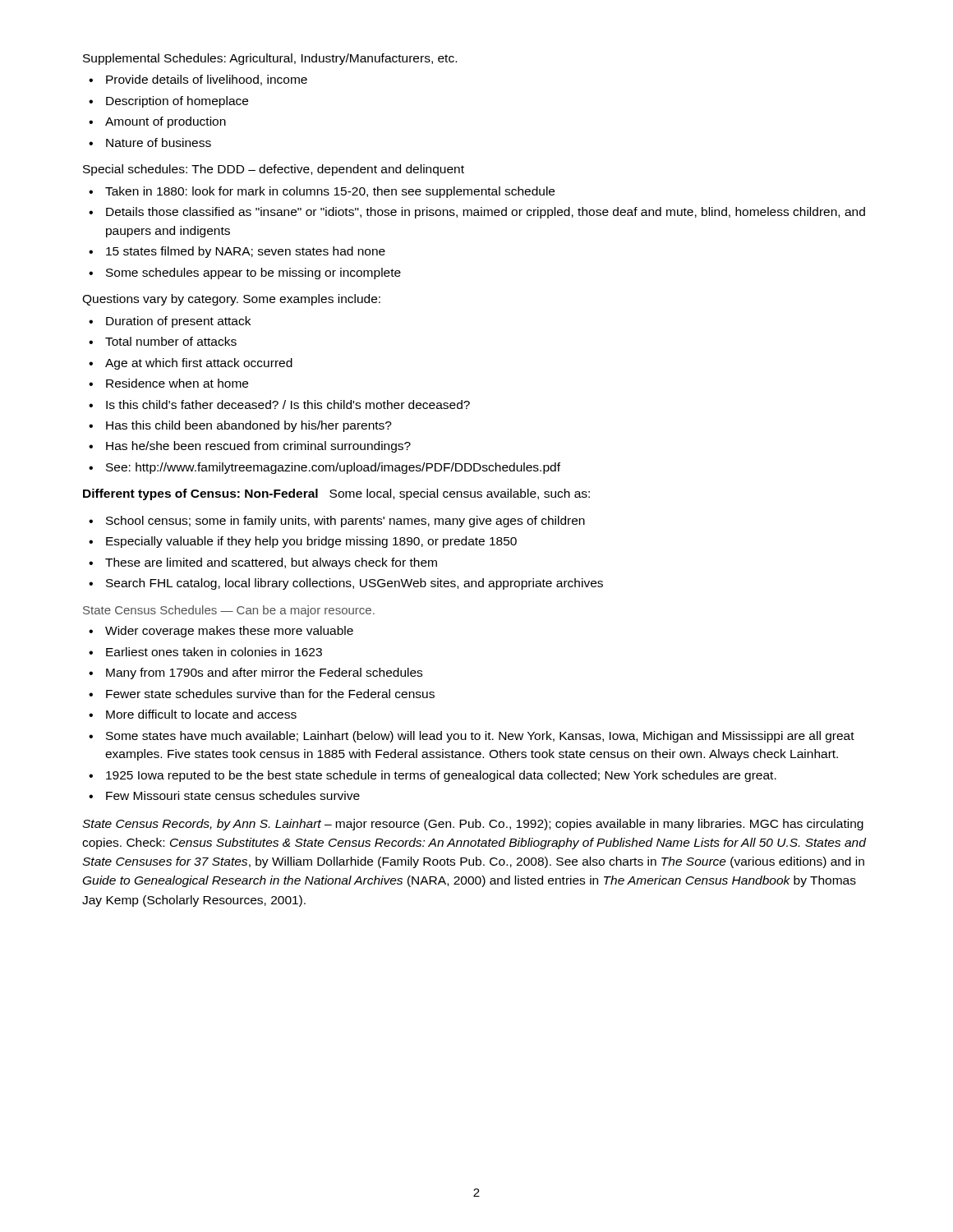The height and width of the screenshot is (1232, 953).
Task: Navigate to the region starting "Fewer state schedules survive than for"
Action: pyautogui.click(x=270, y=693)
